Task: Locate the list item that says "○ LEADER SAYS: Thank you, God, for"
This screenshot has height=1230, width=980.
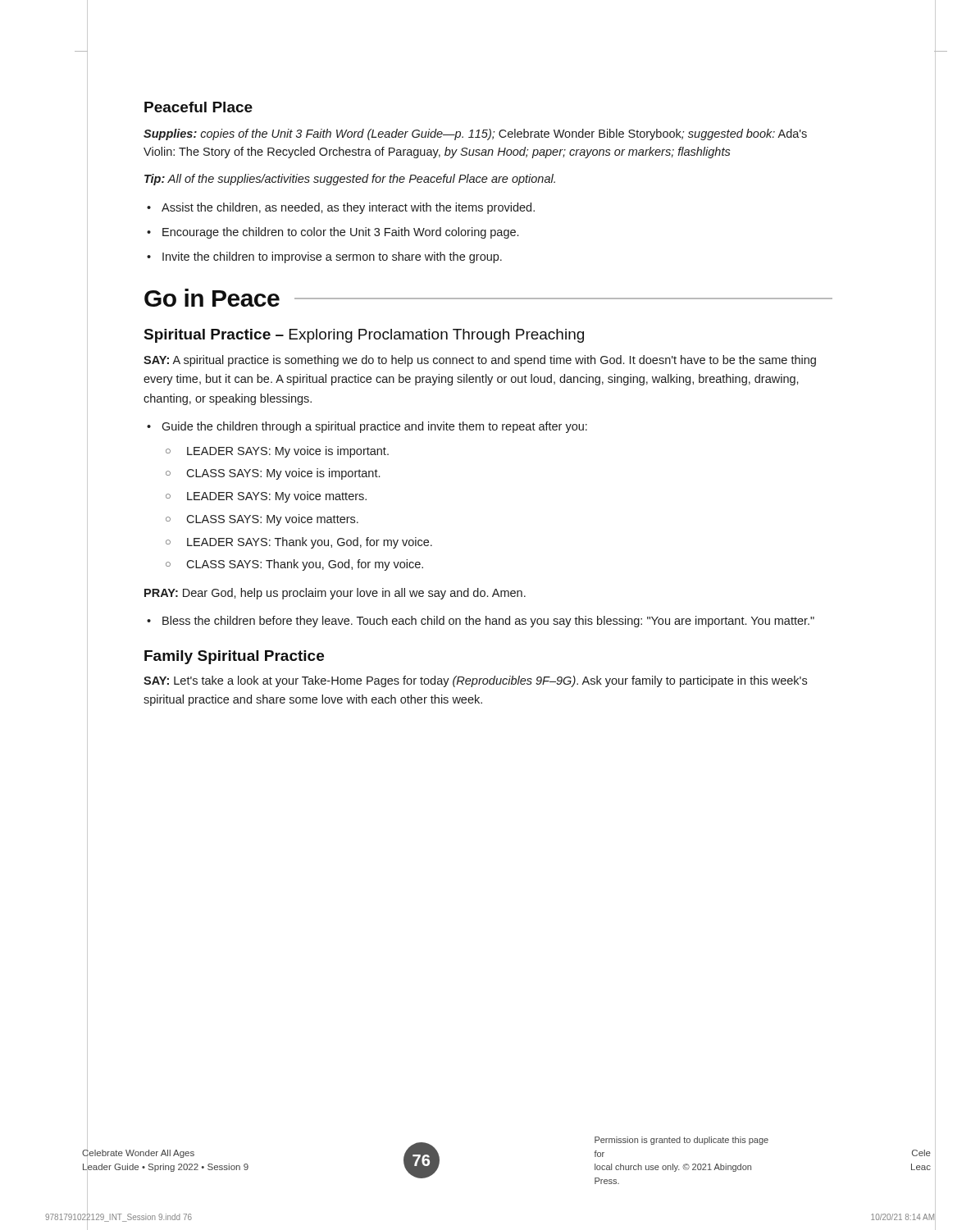Action: click(x=299, y=541)
